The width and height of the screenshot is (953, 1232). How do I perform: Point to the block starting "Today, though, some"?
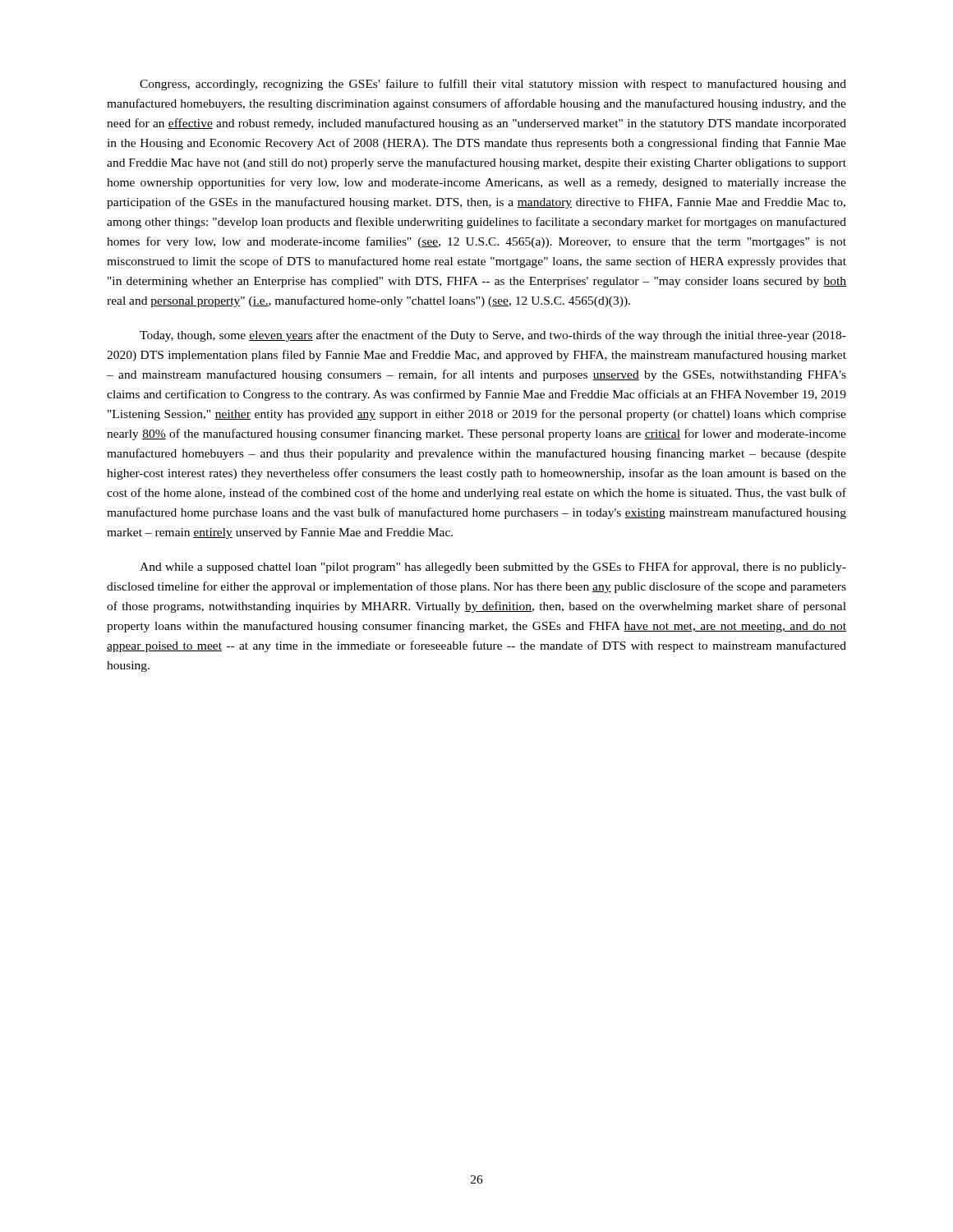(x=476, y=434)
